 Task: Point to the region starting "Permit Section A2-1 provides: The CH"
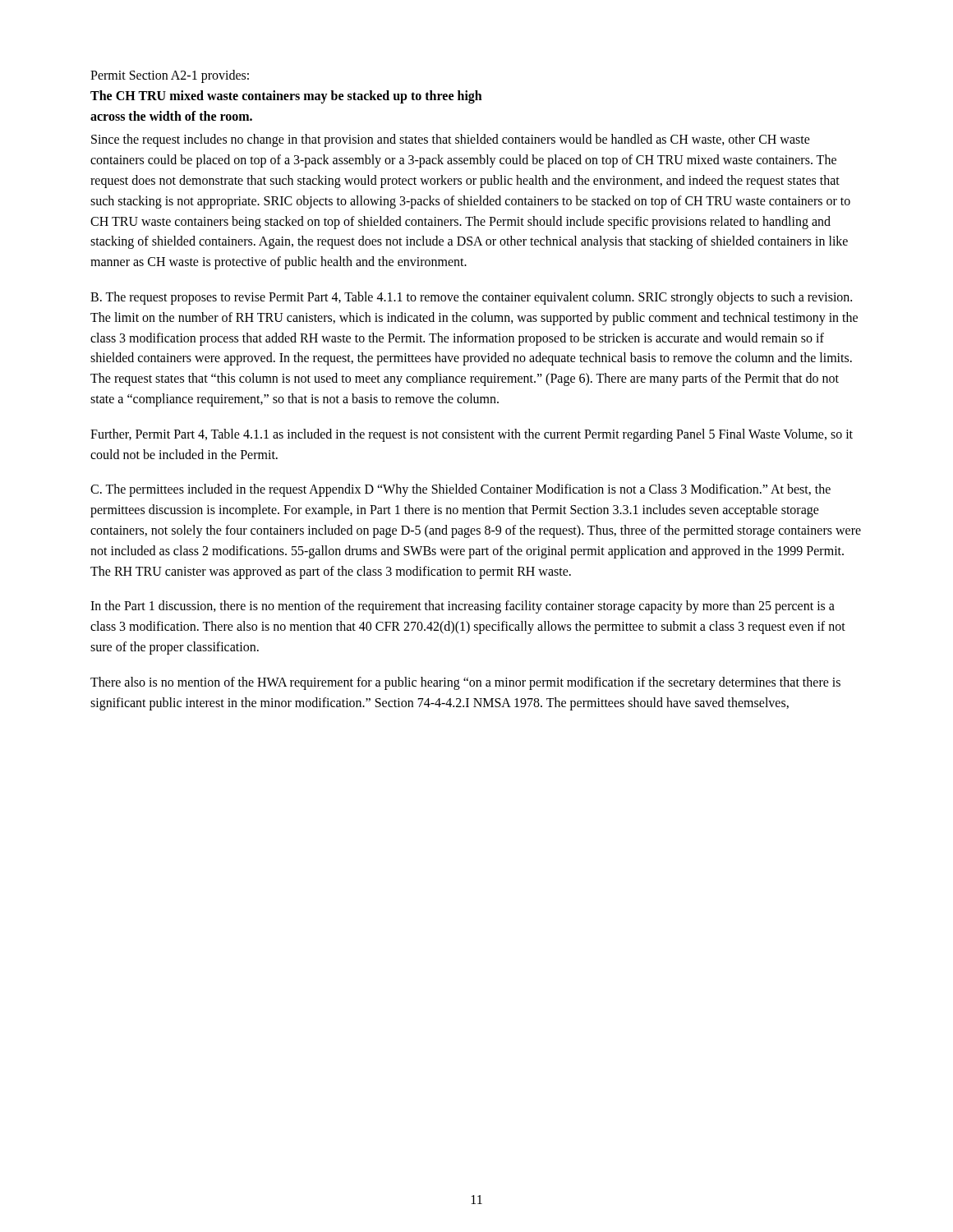click(x=476, y=96)
